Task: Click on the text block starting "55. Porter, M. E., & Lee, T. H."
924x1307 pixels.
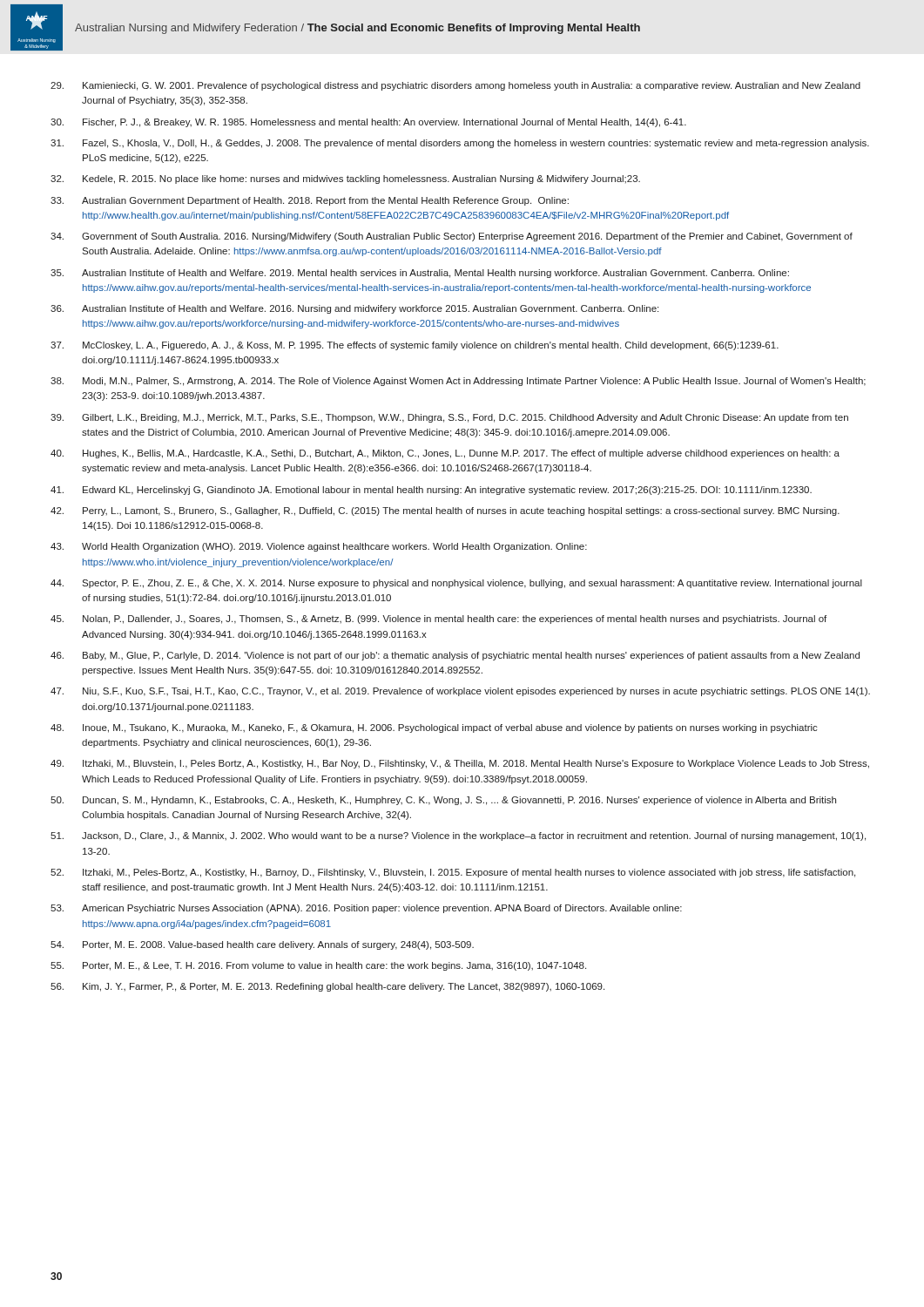Action: (x=319, y=966)
